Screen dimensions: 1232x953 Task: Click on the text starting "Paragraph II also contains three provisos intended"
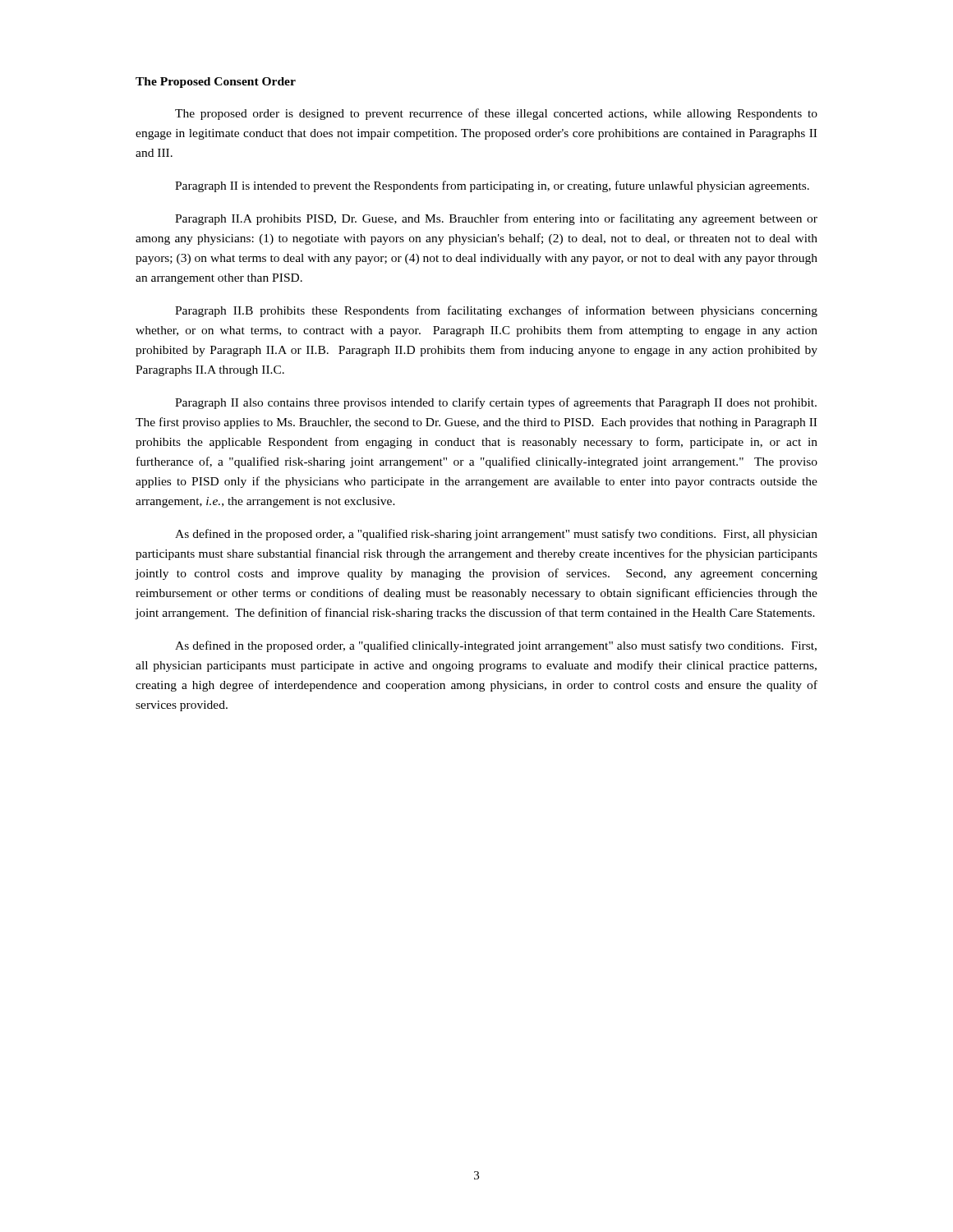pos(476,452)
